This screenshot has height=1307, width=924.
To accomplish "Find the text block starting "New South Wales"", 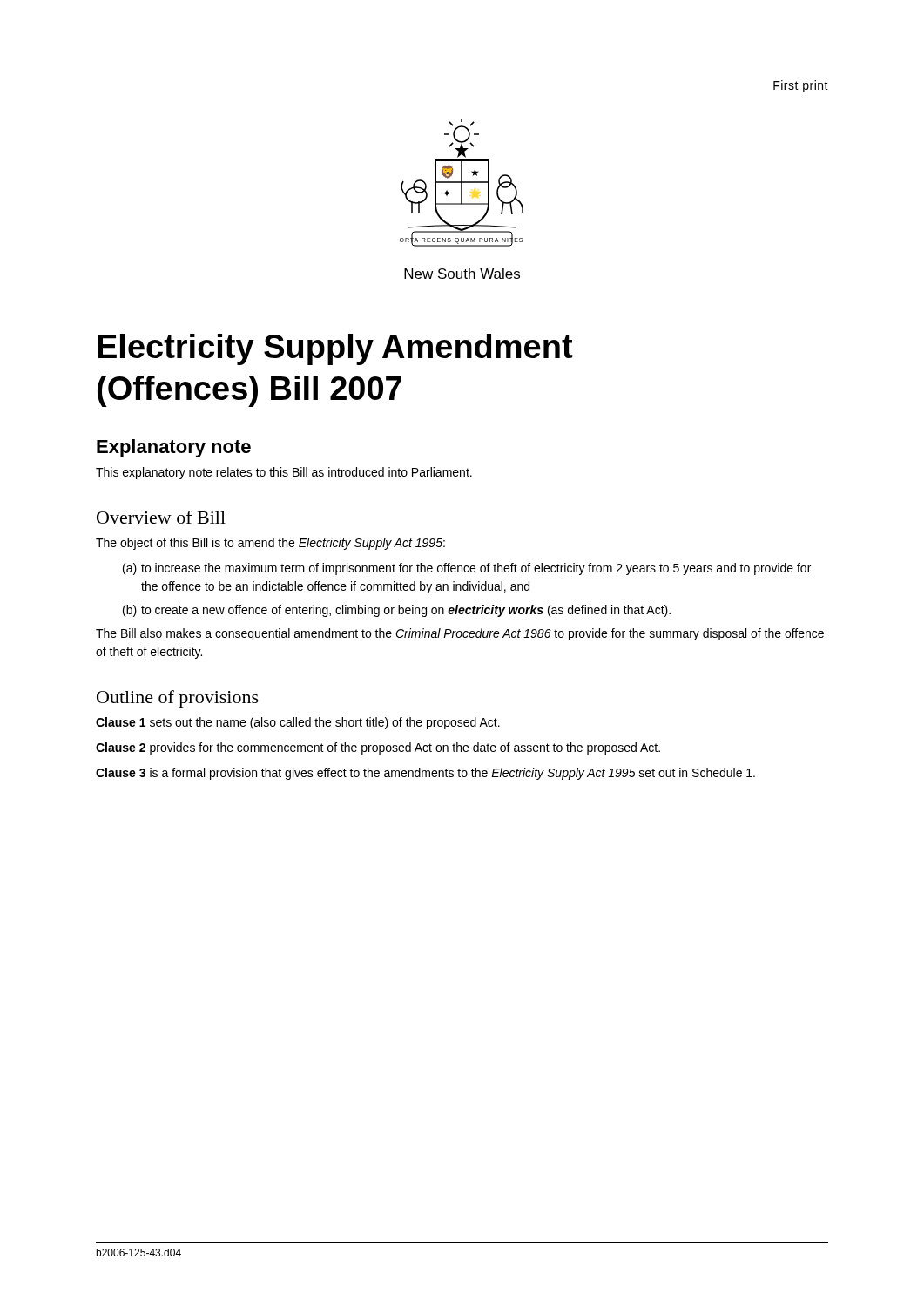I will click(x=462, y=274).
